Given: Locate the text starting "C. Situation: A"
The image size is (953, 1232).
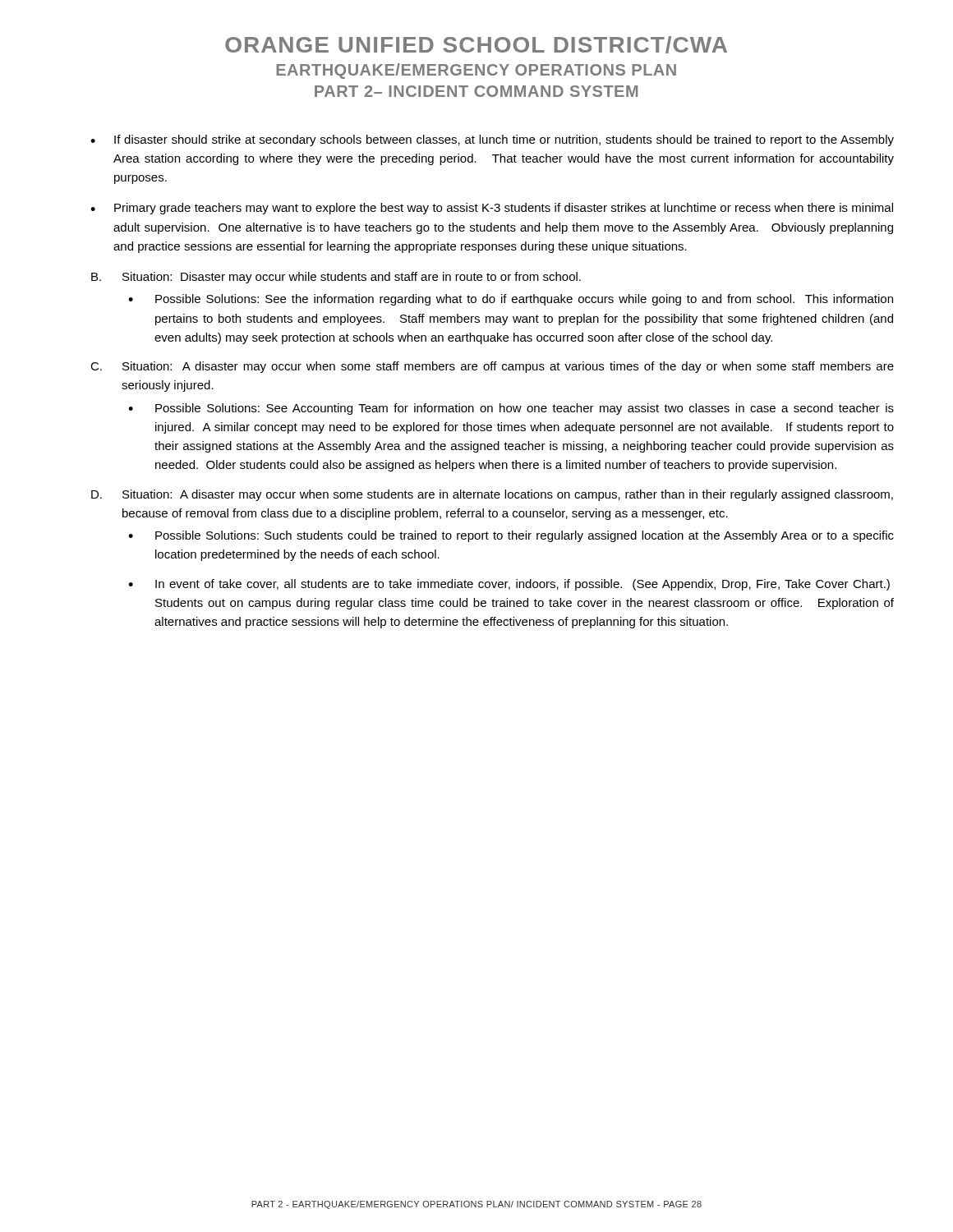Looking at the screenshot, I should [492, 376].
